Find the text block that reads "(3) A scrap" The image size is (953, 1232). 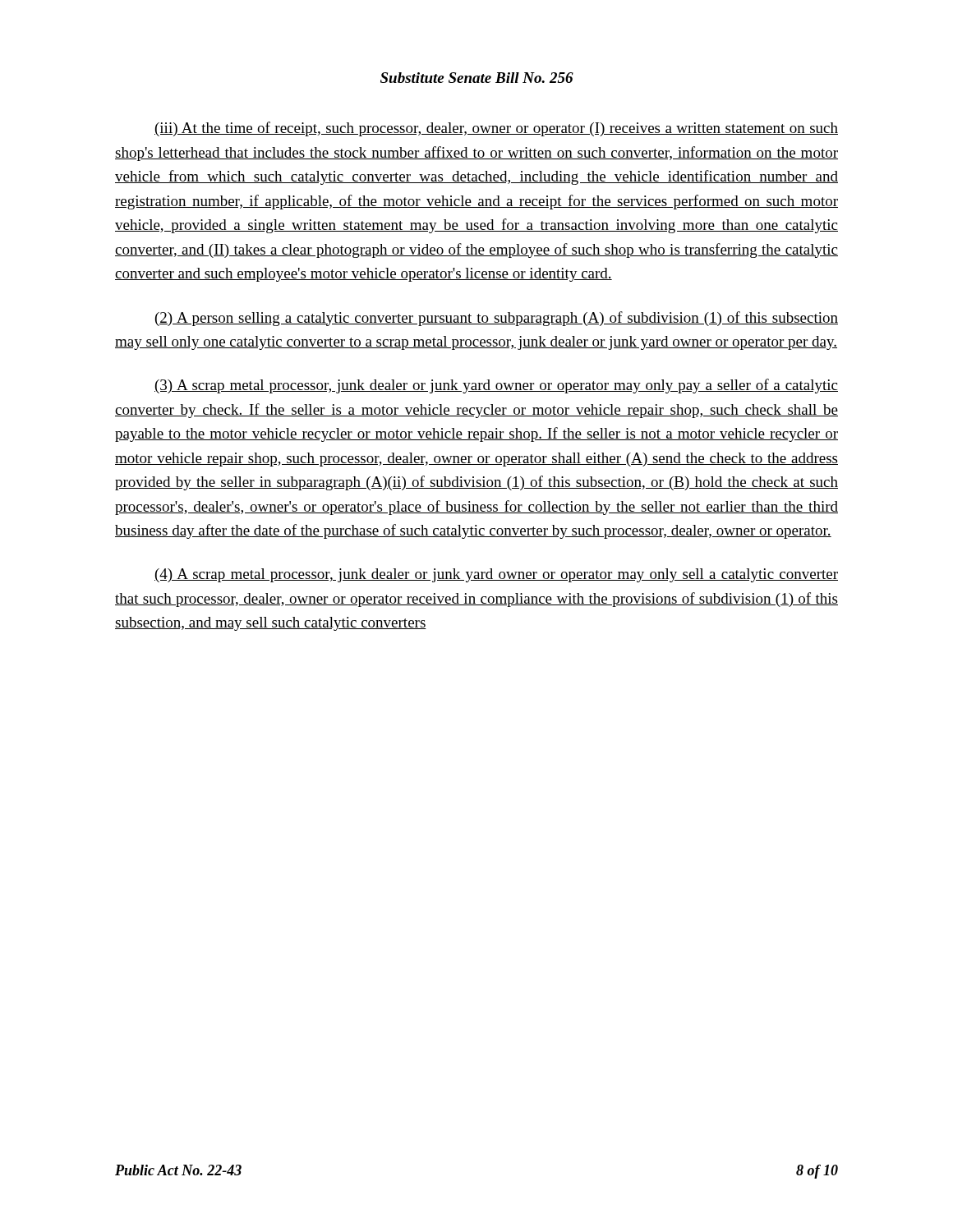click(x=476, y=458)
